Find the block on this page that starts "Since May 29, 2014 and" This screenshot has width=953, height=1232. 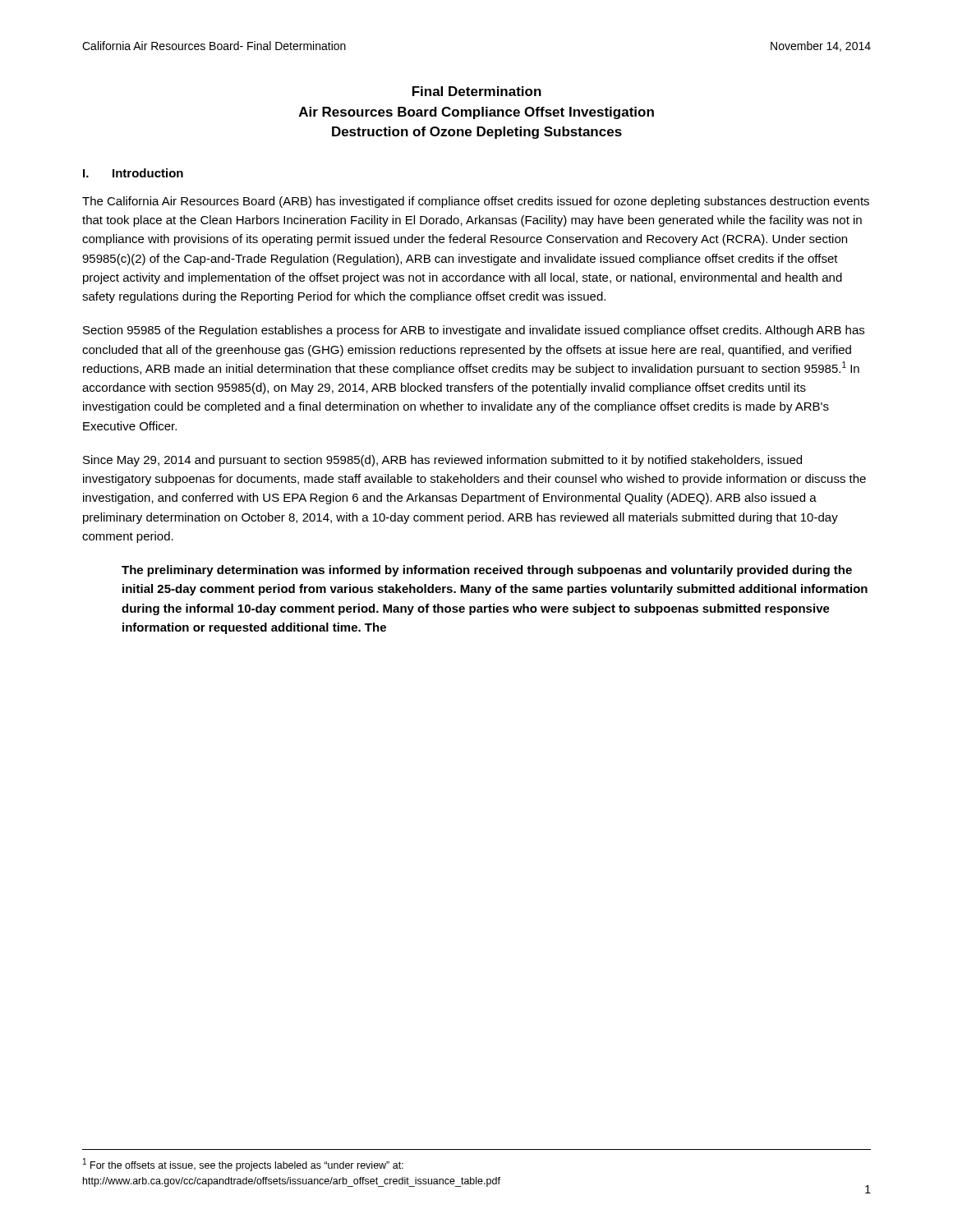[x=474, y=498]
